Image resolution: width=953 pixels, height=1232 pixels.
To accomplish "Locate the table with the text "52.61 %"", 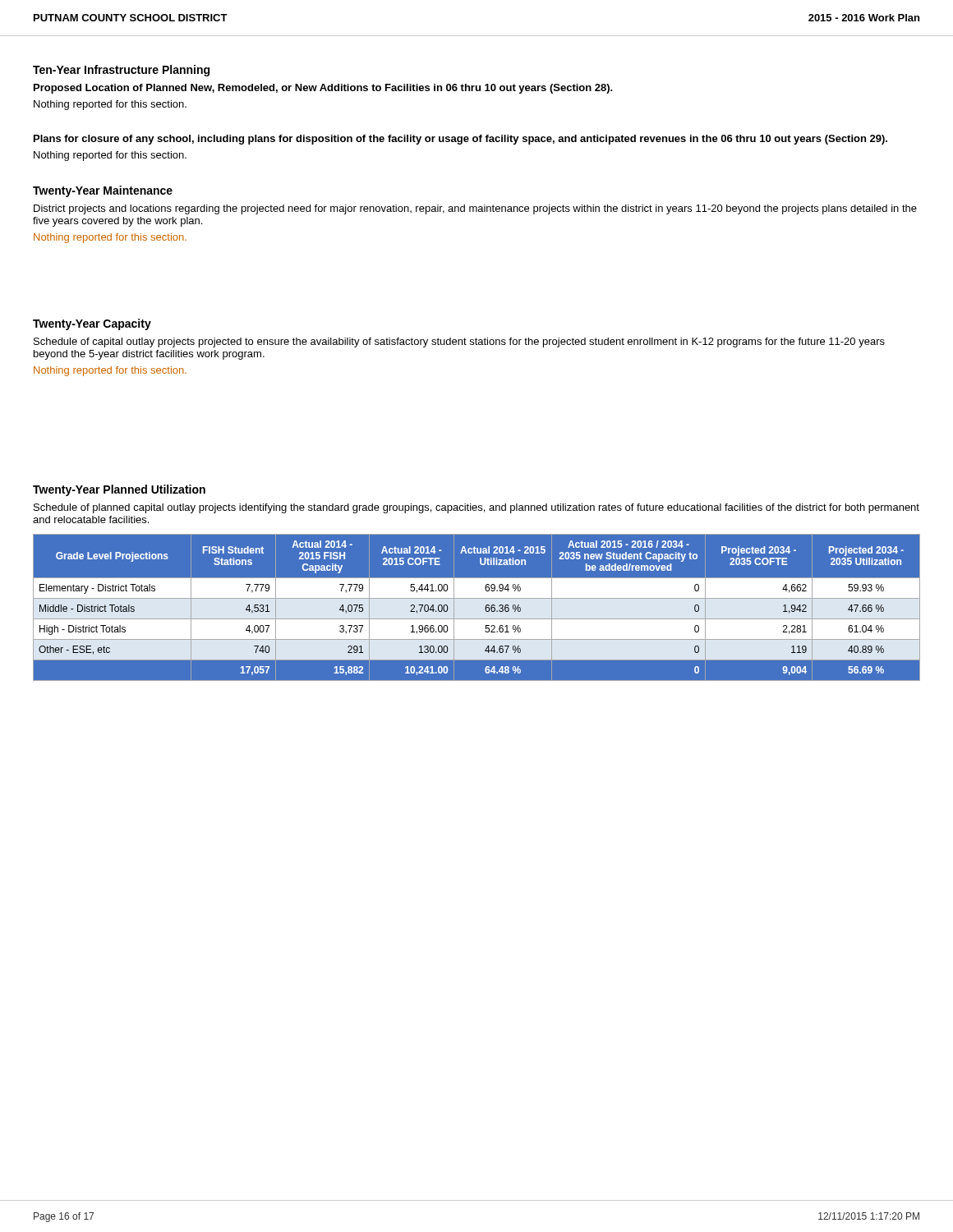I will (x=476, y=607).
